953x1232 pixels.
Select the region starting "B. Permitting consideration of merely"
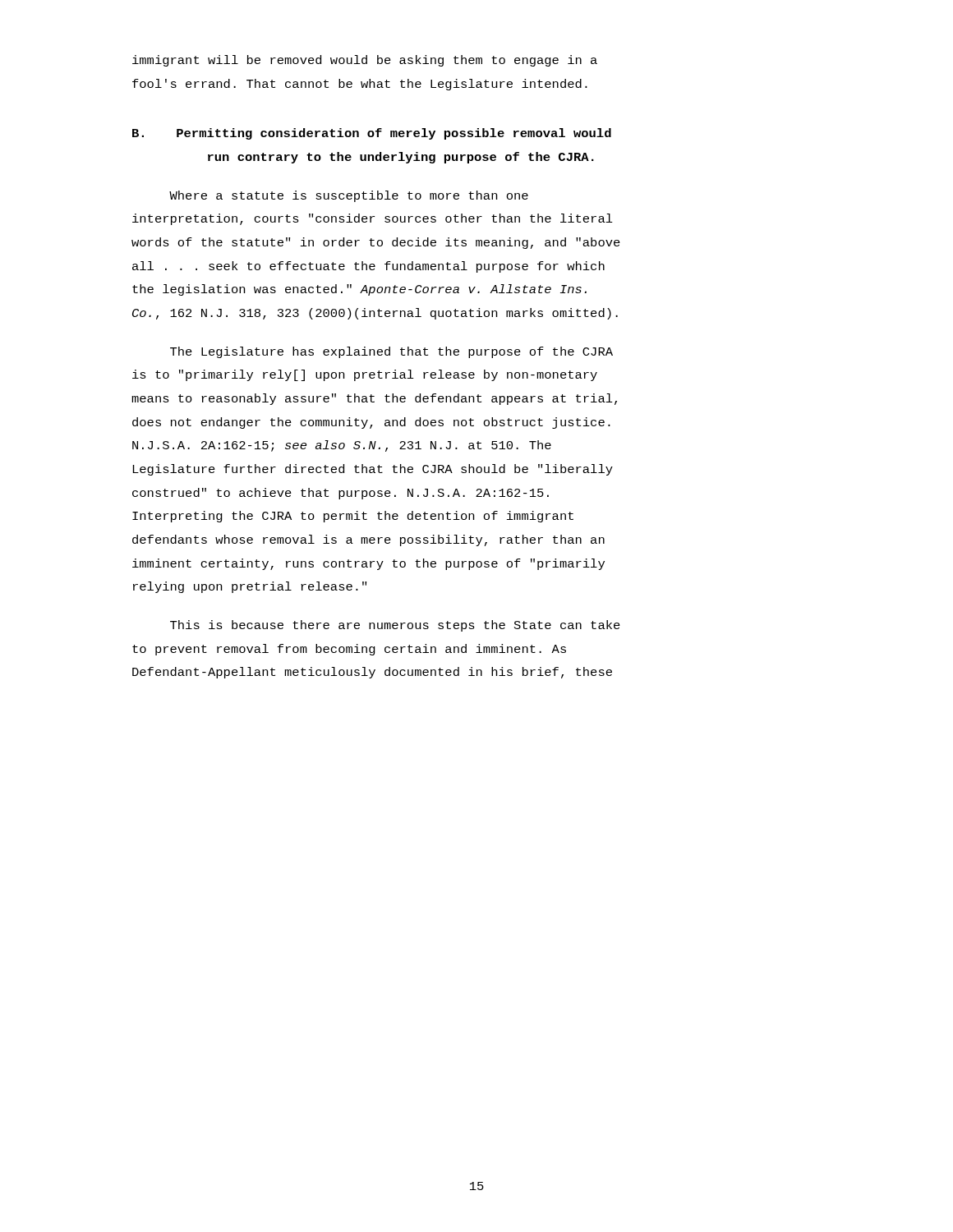click(479, 146)
